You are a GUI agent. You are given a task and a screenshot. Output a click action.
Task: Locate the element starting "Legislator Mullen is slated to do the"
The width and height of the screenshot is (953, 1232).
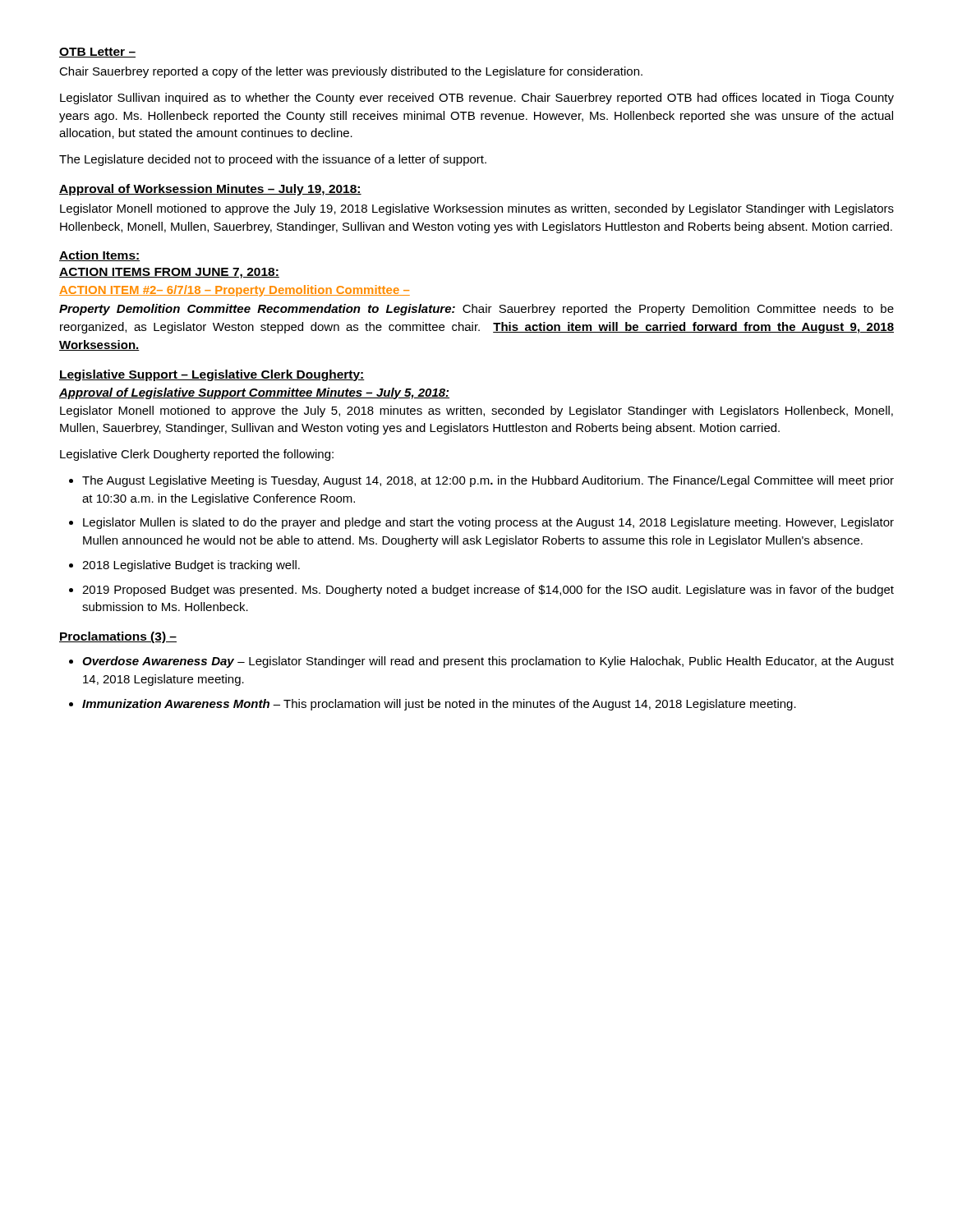click(x=488, y=531)
